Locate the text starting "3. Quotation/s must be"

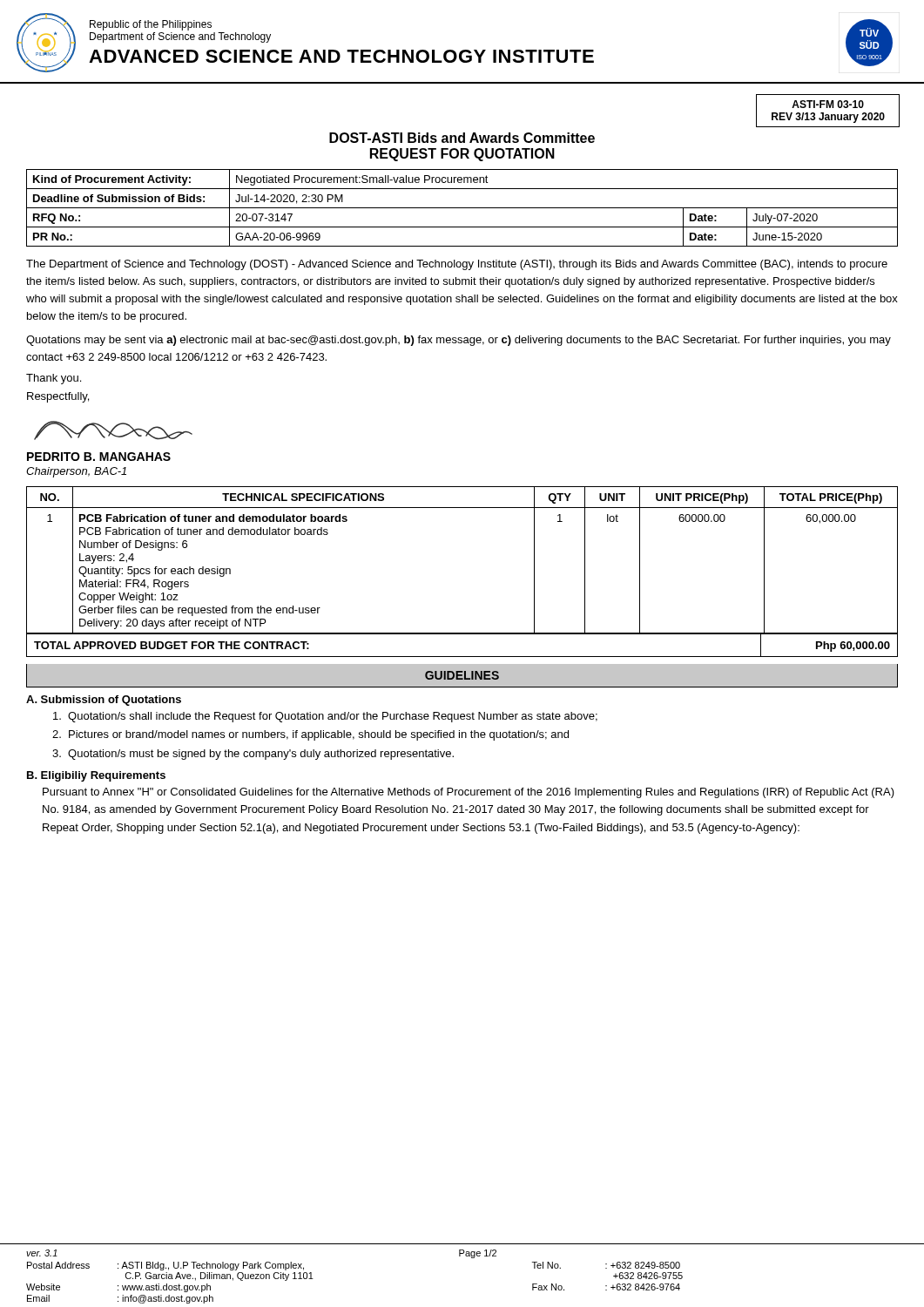[253, 753]
